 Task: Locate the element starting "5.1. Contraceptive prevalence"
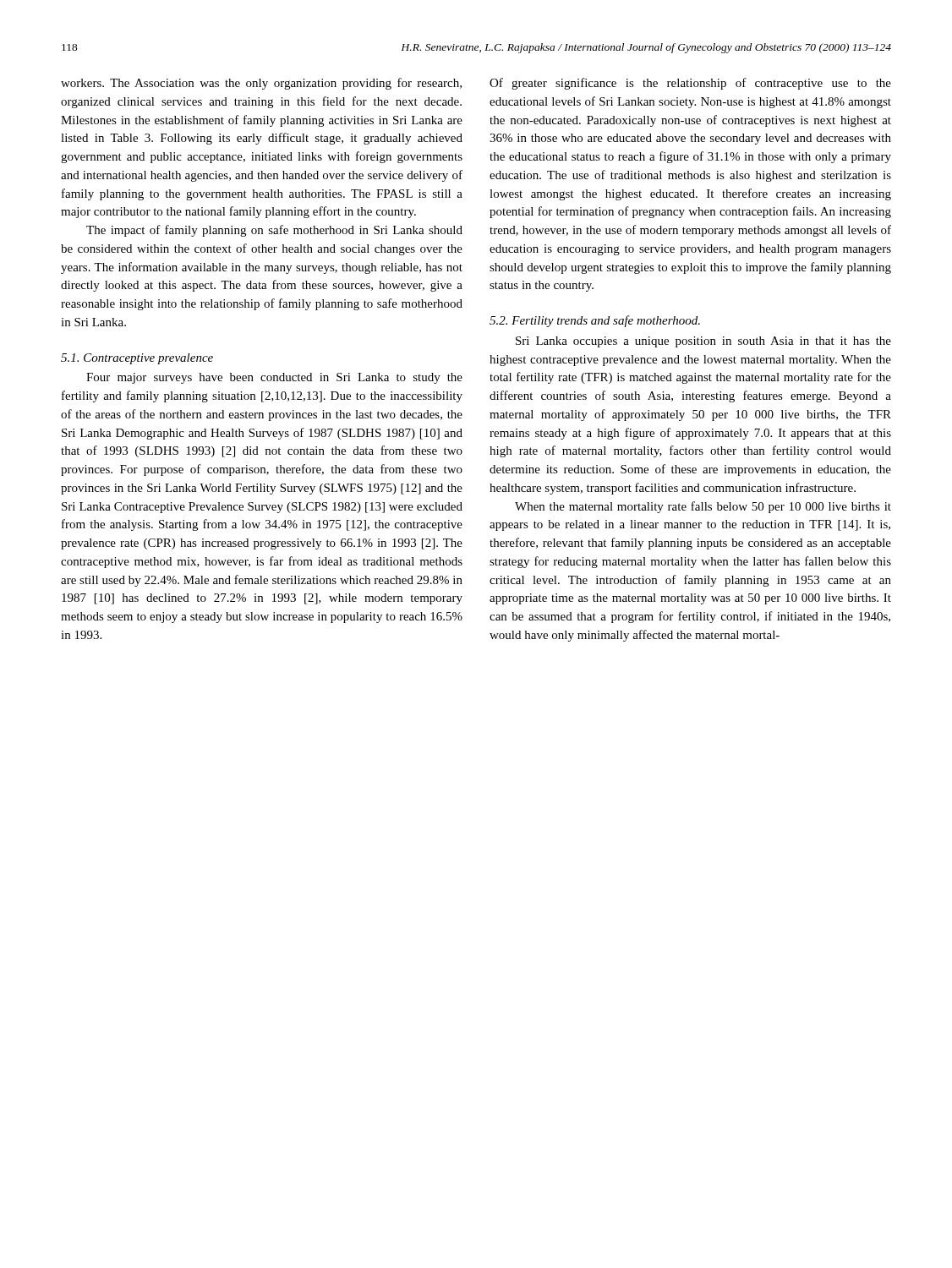click(x=137, y=357)
